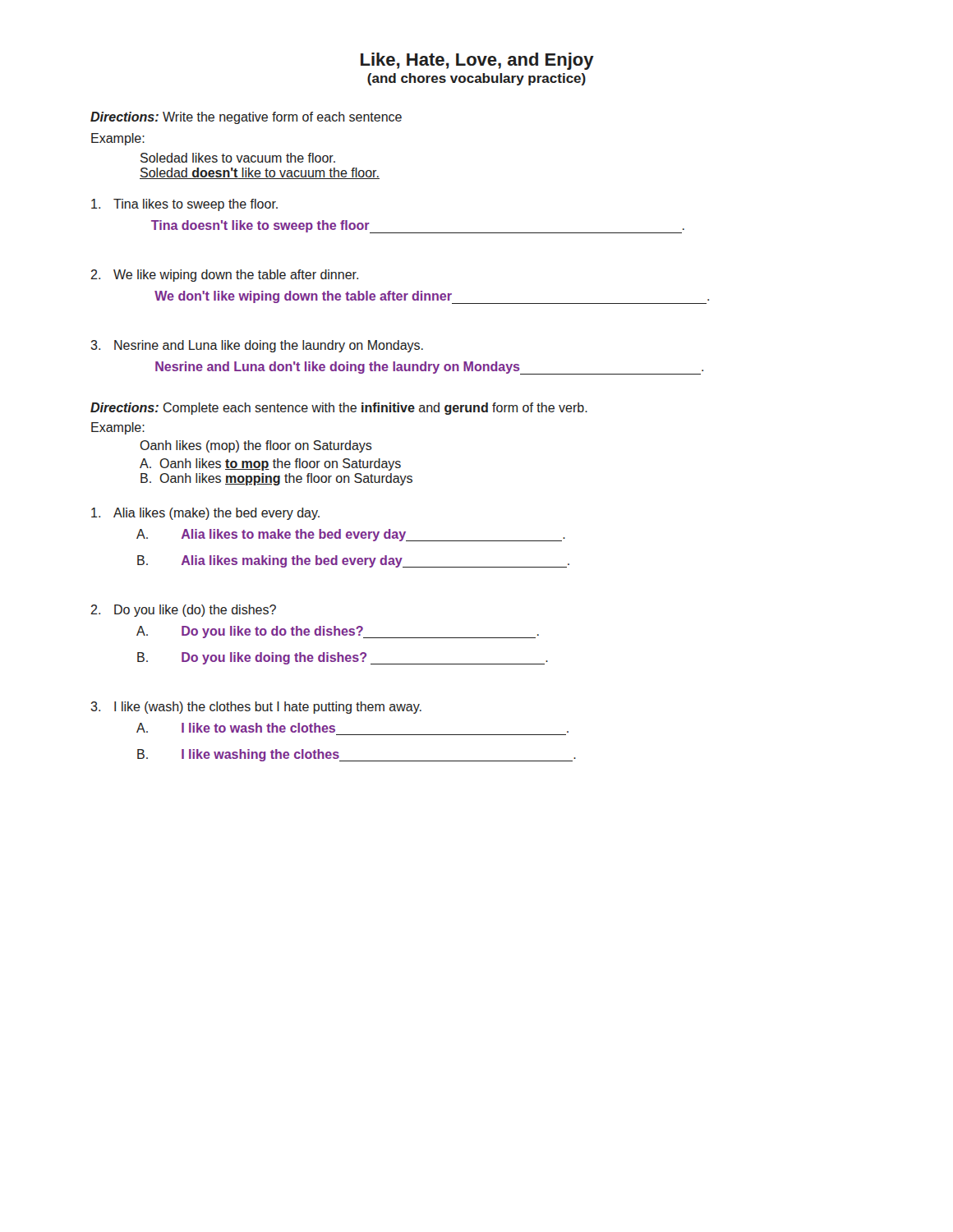
Task: Click on the text starting "Soledad likes to vacuum"
Action: pyautogui.click(x=238, y=158)
